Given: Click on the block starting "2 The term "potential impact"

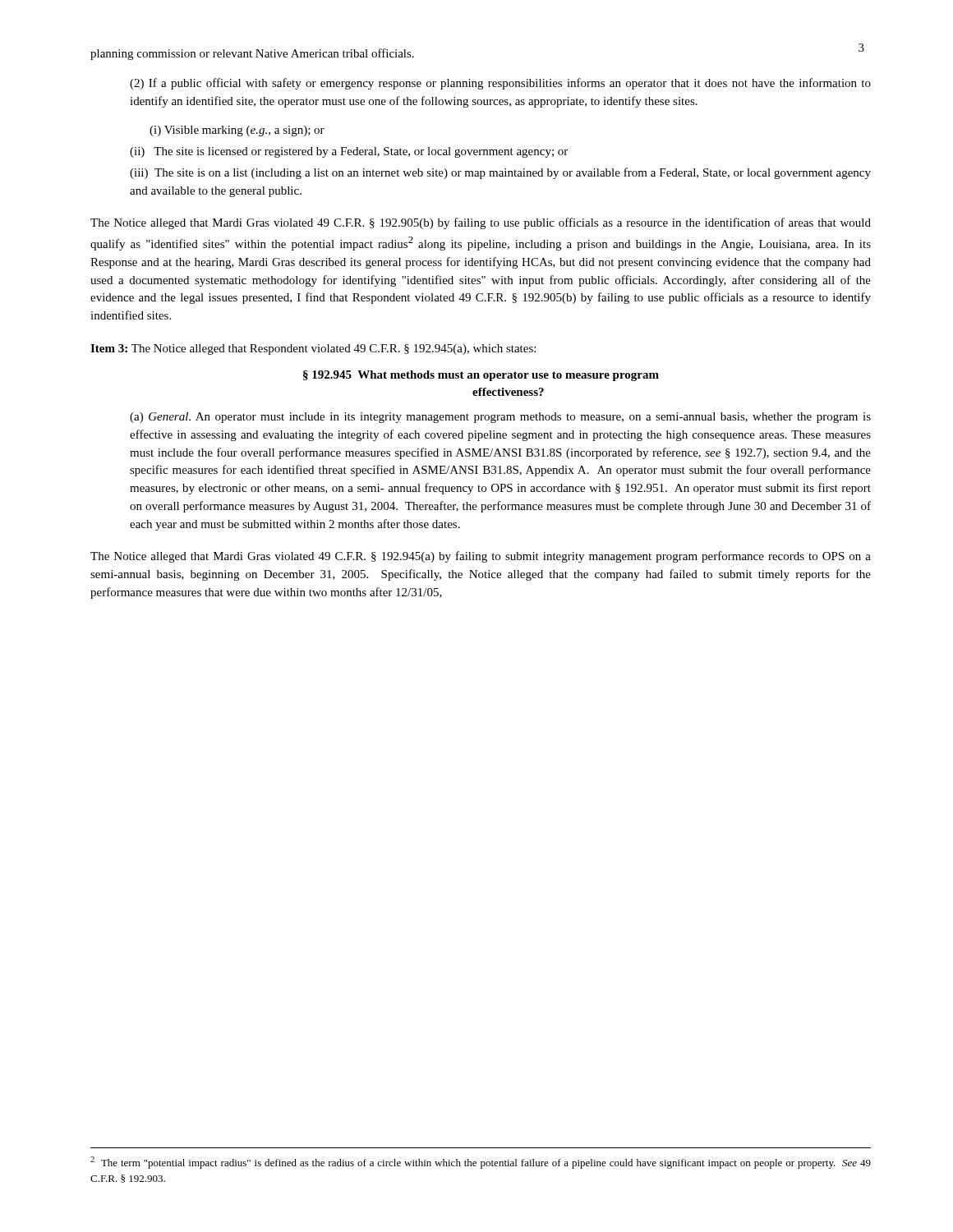Looking at the screenshot, I should (x=481, y=1170).
